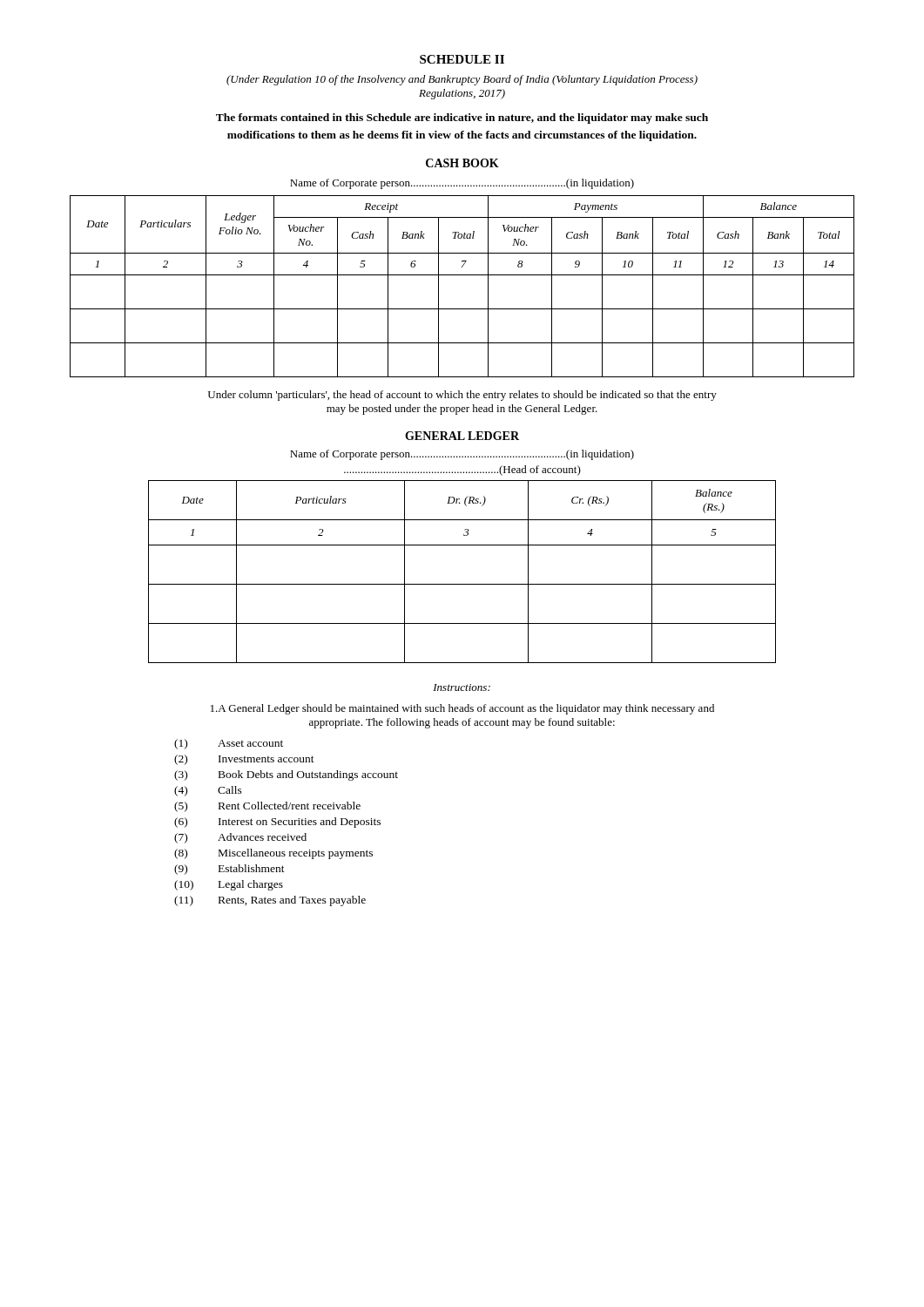Locate the block starting "(8) Miscellaneous receipts payments"
924x1307 pixels.
point(273,854)
